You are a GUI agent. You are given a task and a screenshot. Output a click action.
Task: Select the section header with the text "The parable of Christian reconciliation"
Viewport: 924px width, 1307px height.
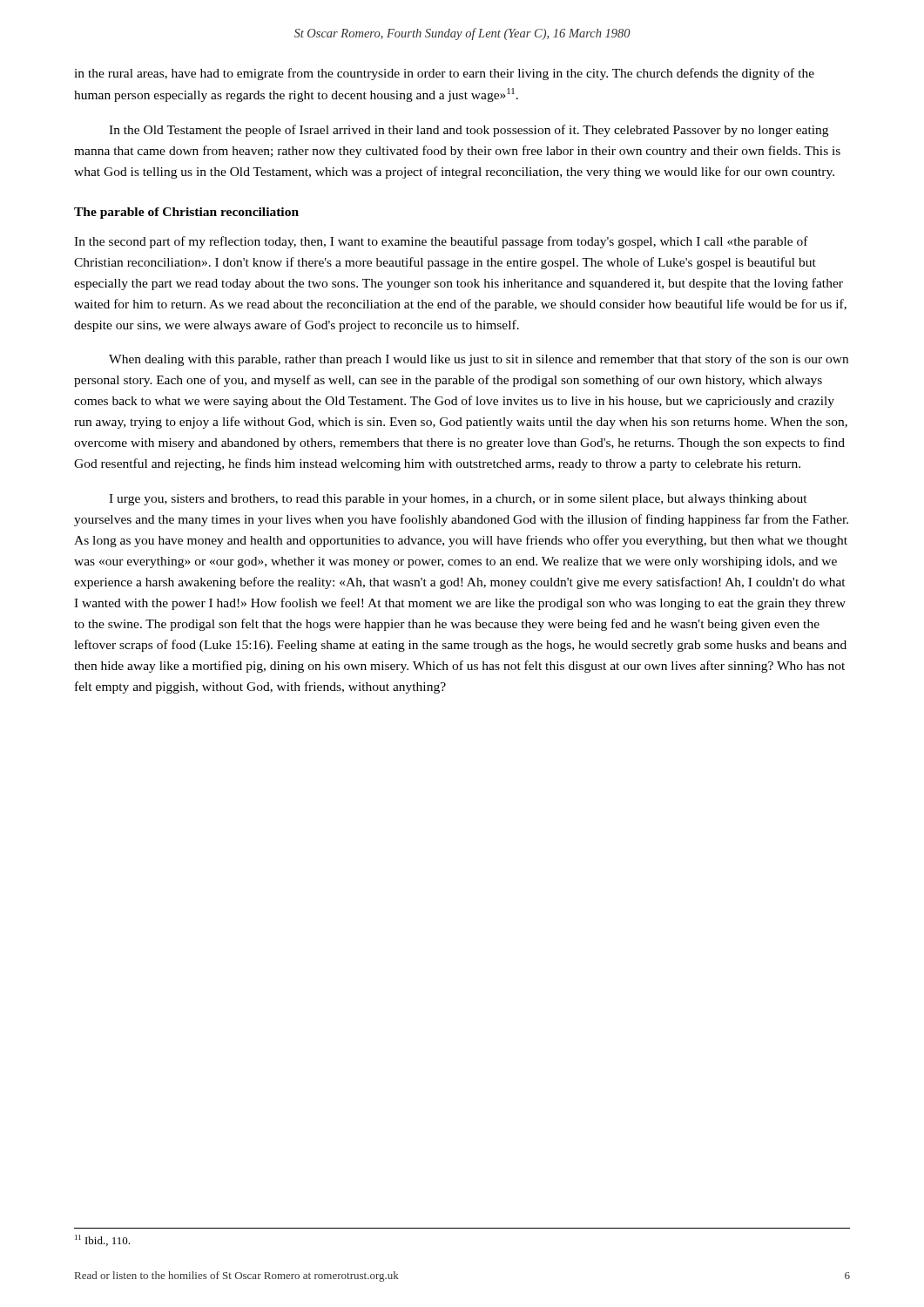coord(186,211)
